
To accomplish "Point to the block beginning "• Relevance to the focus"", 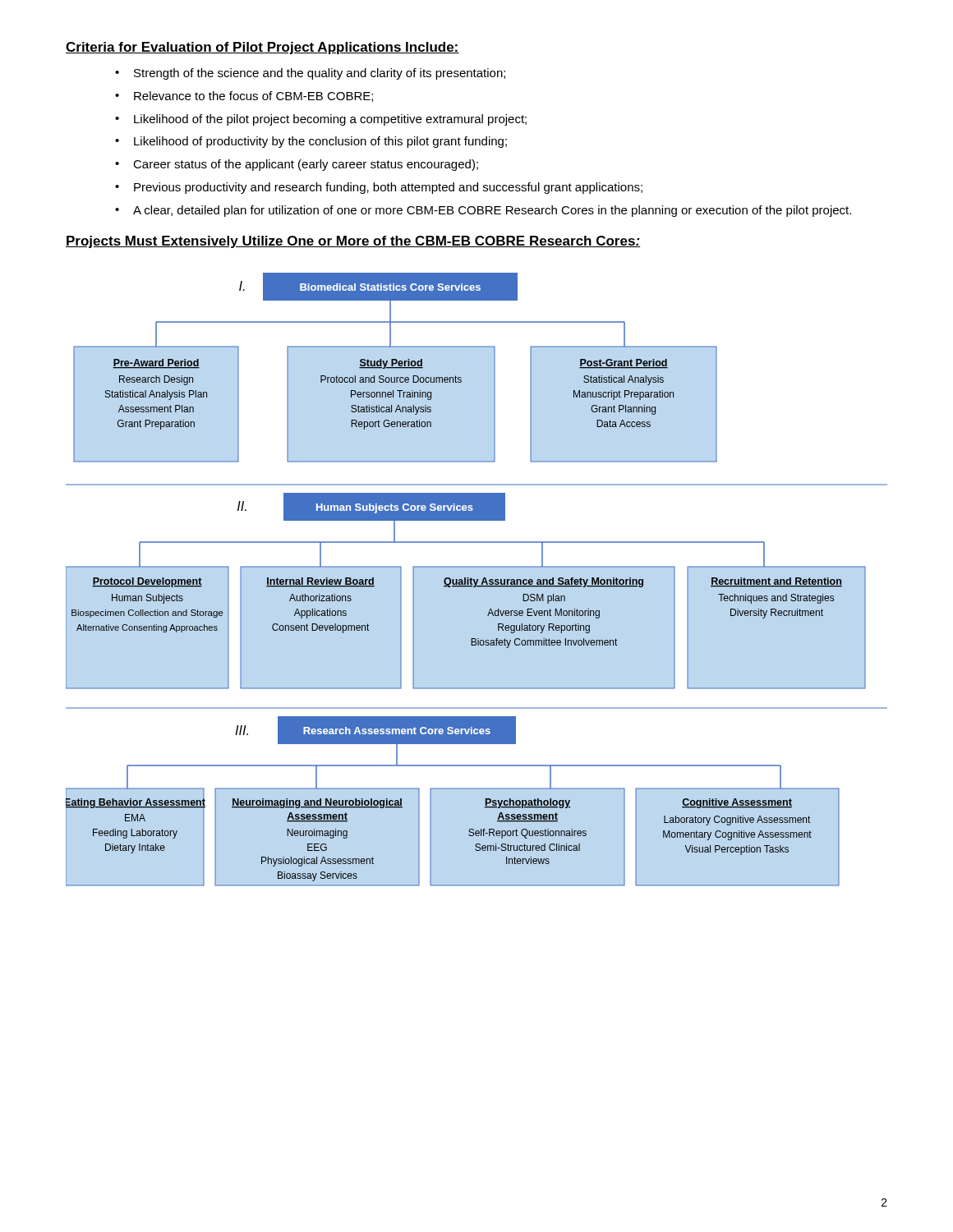I will tap(245, 96).
